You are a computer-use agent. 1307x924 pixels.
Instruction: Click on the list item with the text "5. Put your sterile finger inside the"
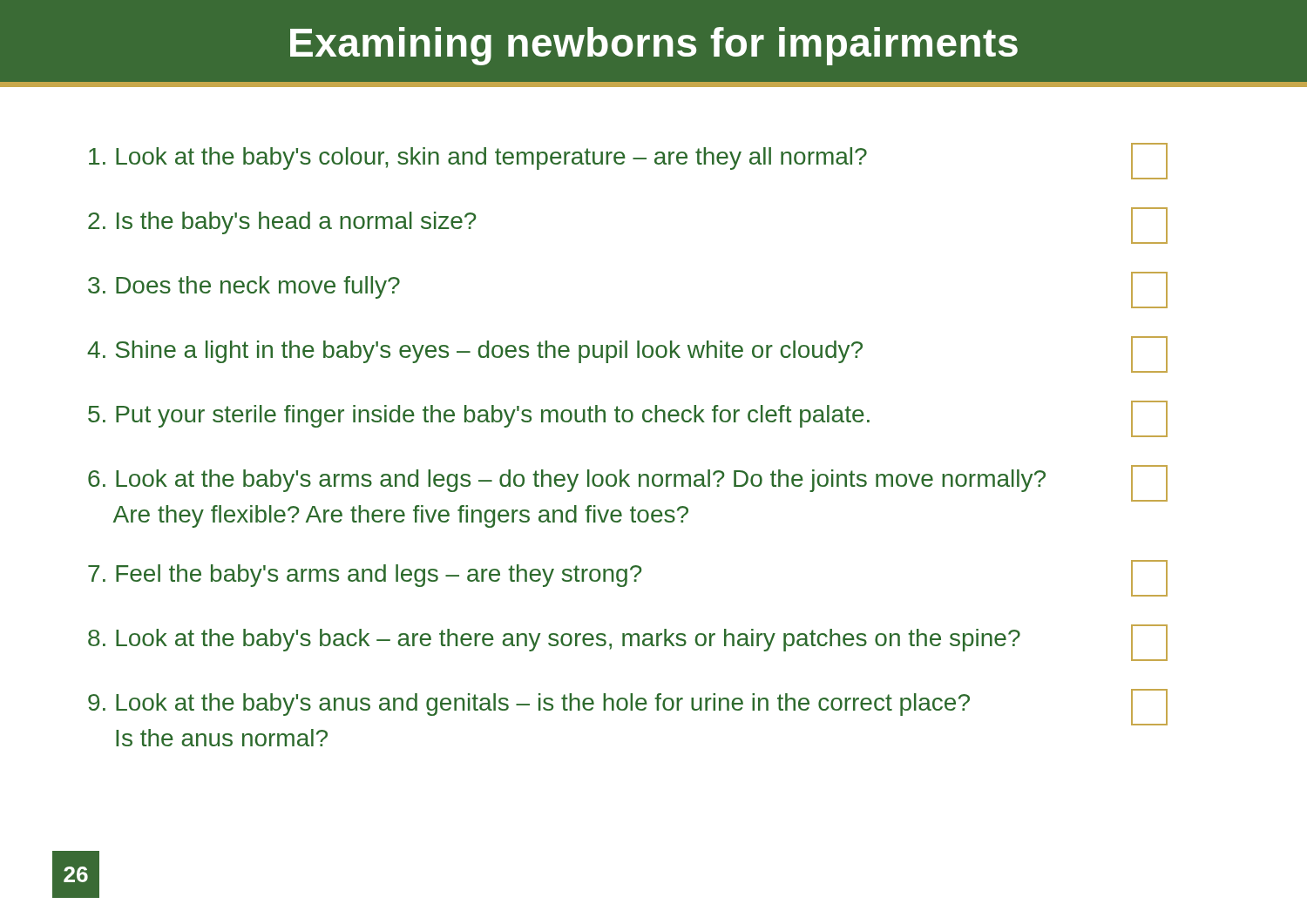[x=627, y=417]
